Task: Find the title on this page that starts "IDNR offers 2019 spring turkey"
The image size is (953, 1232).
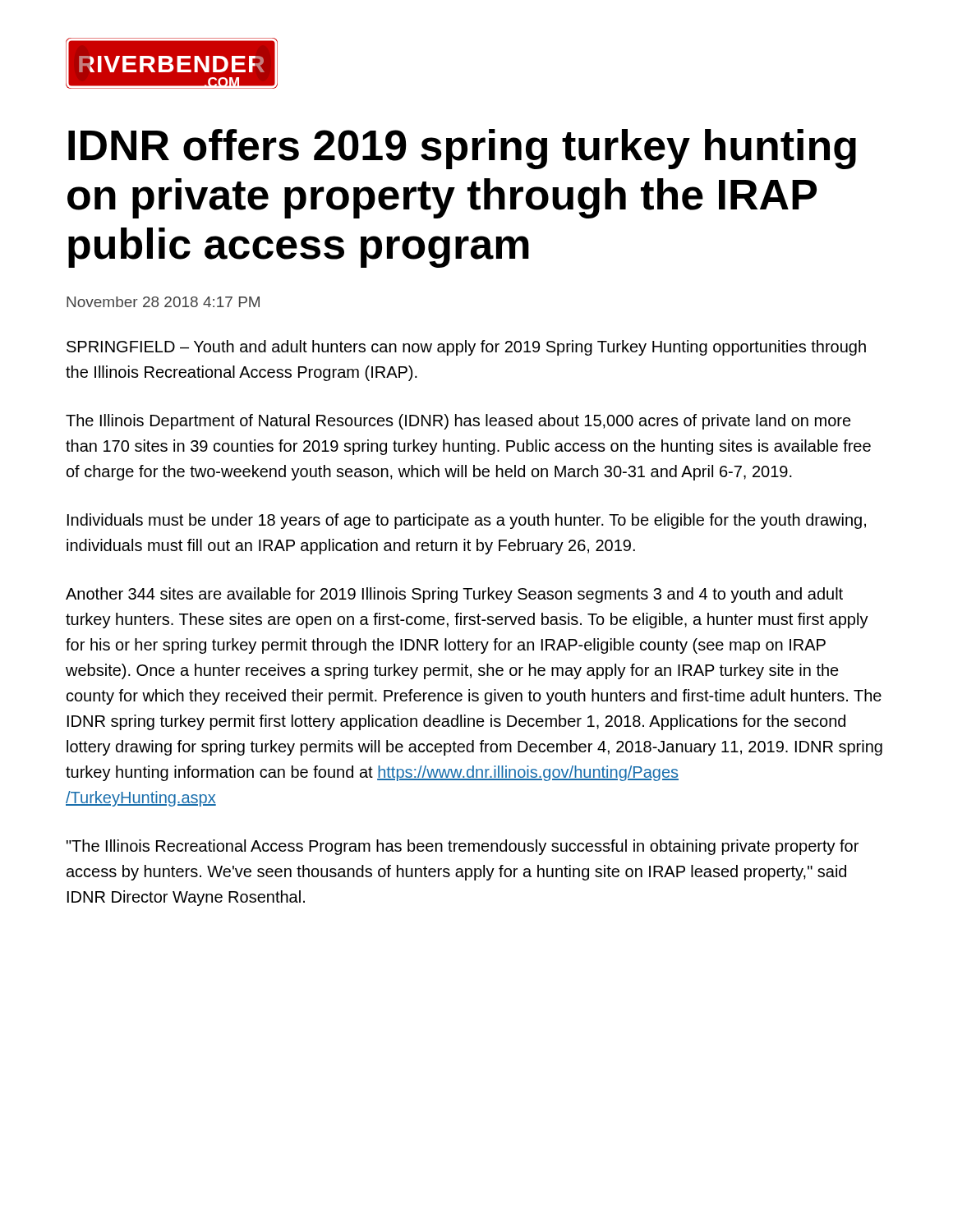Action: pyautogui.click(x=476, y=195)
